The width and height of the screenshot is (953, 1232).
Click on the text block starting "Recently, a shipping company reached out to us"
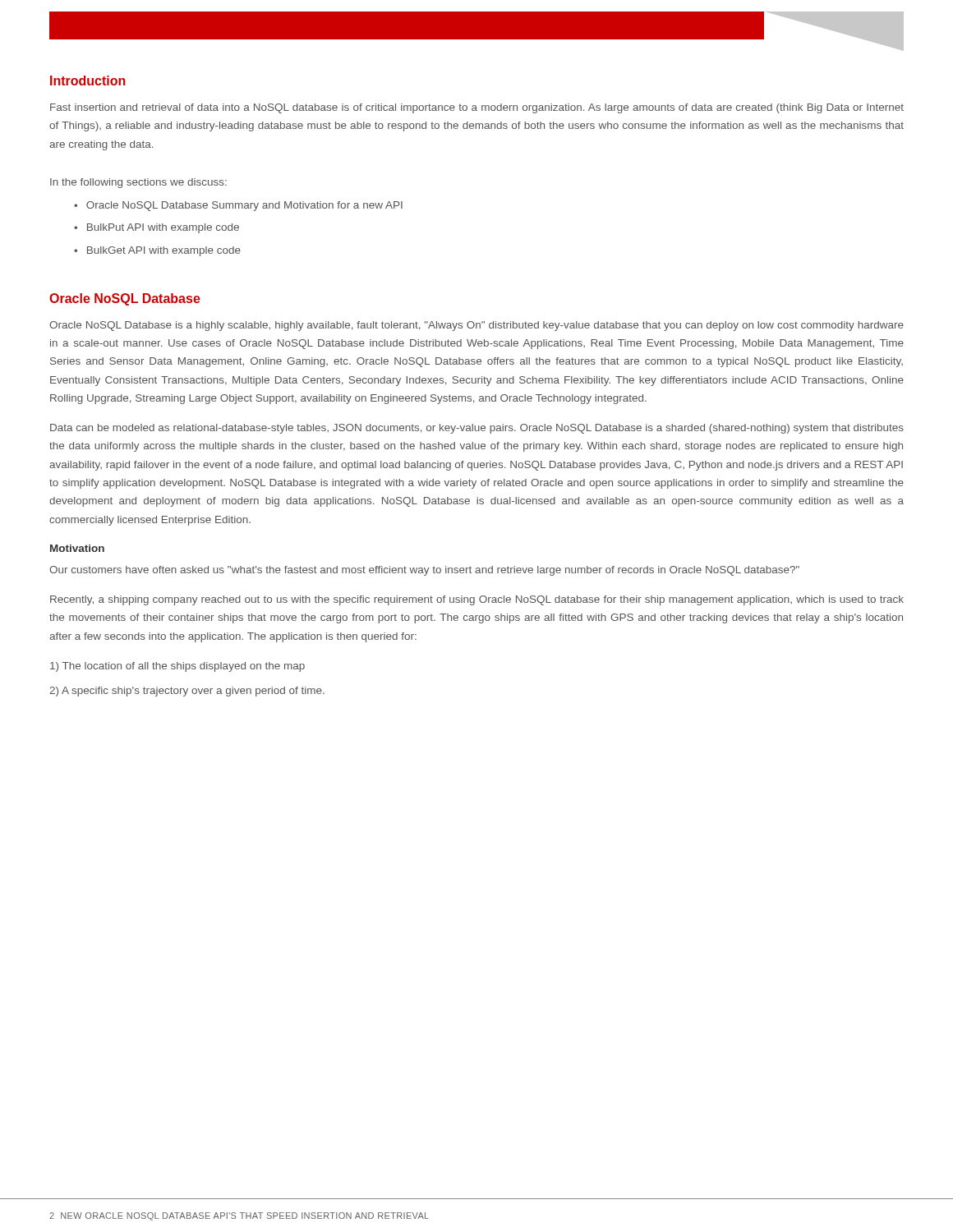coord(476,618)
